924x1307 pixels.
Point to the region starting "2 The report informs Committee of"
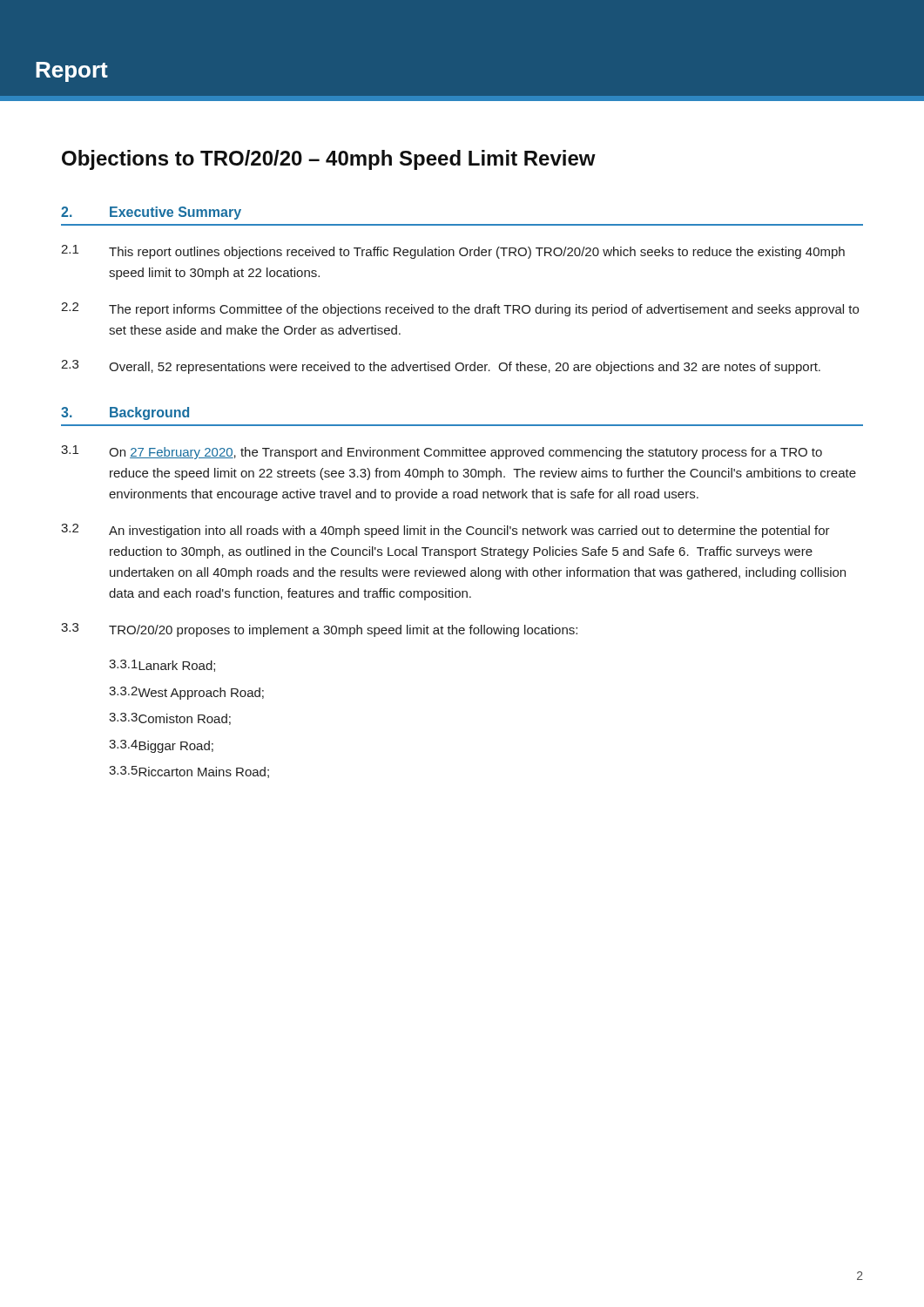[462, 320]
